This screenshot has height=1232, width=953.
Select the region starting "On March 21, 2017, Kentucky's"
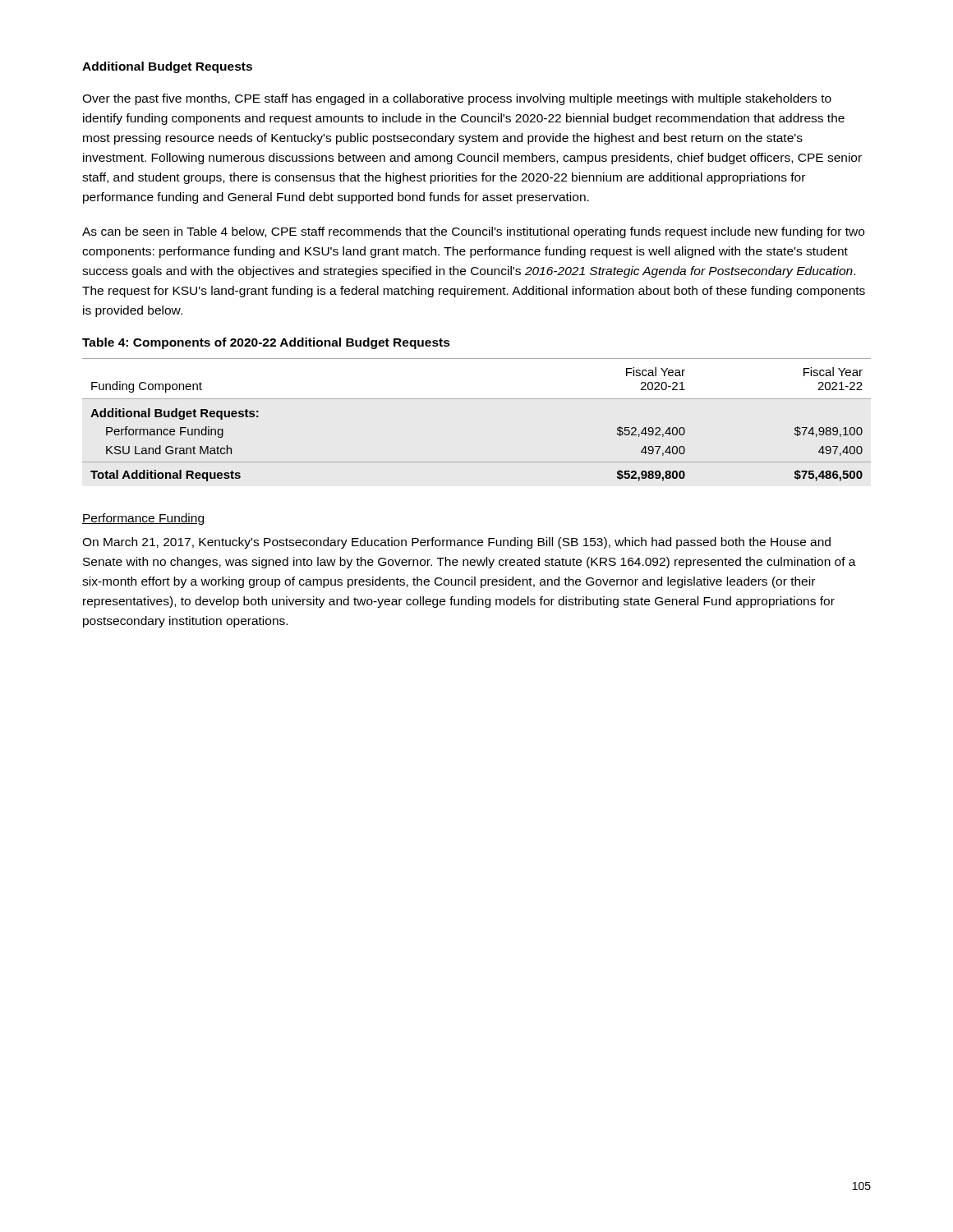(469, 581)
